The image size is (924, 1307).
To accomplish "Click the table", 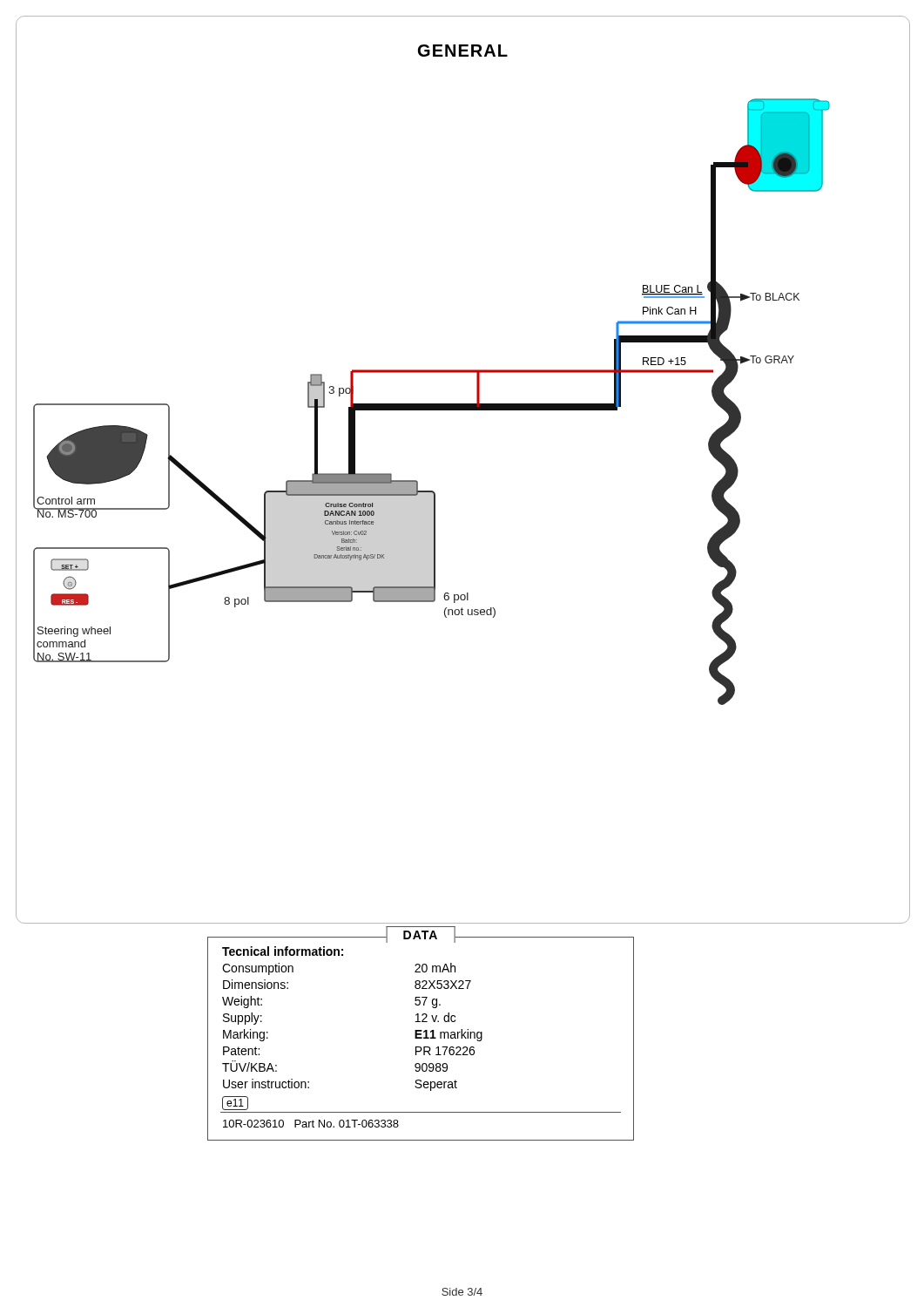I will 421,1039.
